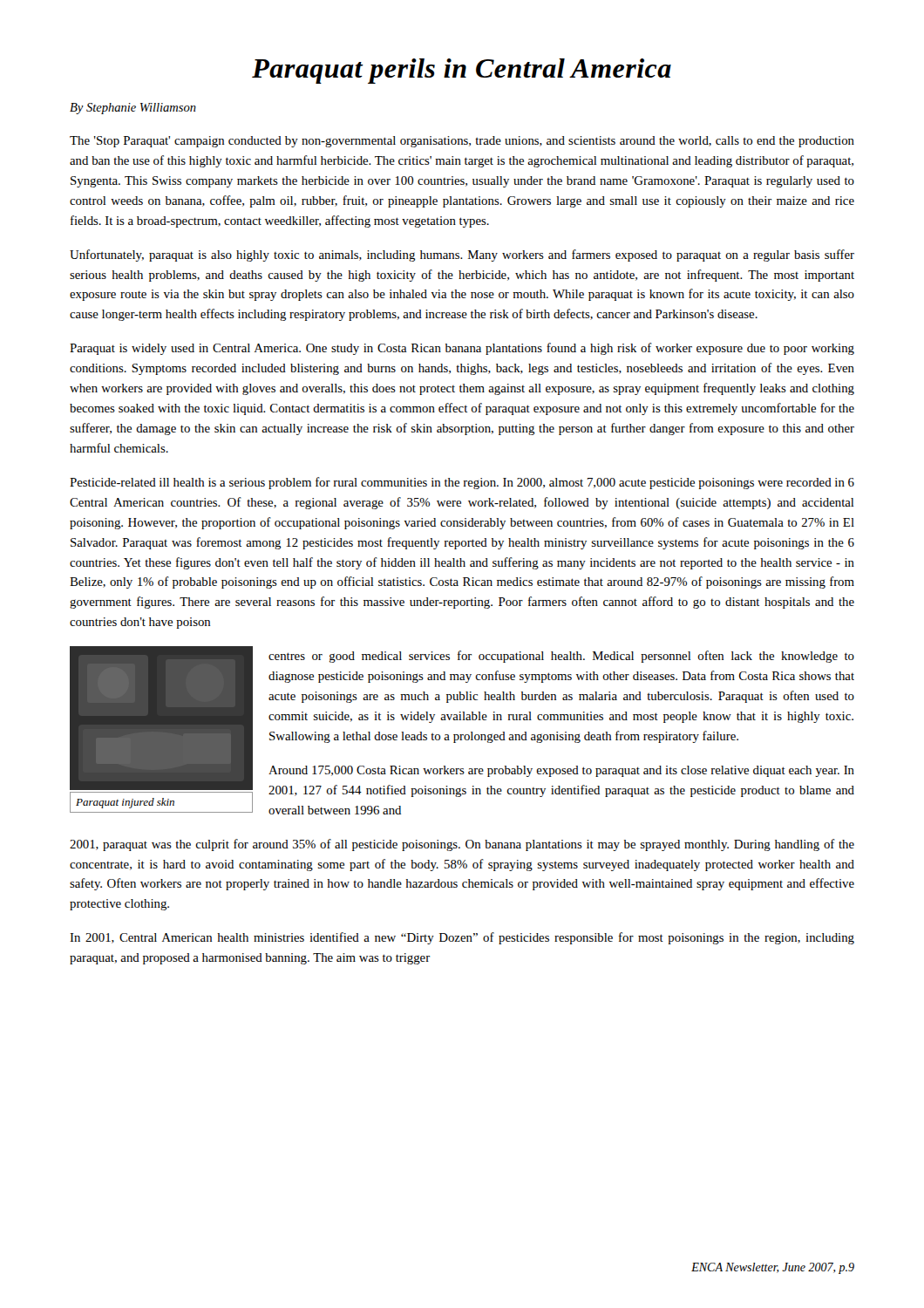Point to the region starting "Paraquat is widely used"
Viewport: 924px width, 1308px height.
click(x=462, y=398)
